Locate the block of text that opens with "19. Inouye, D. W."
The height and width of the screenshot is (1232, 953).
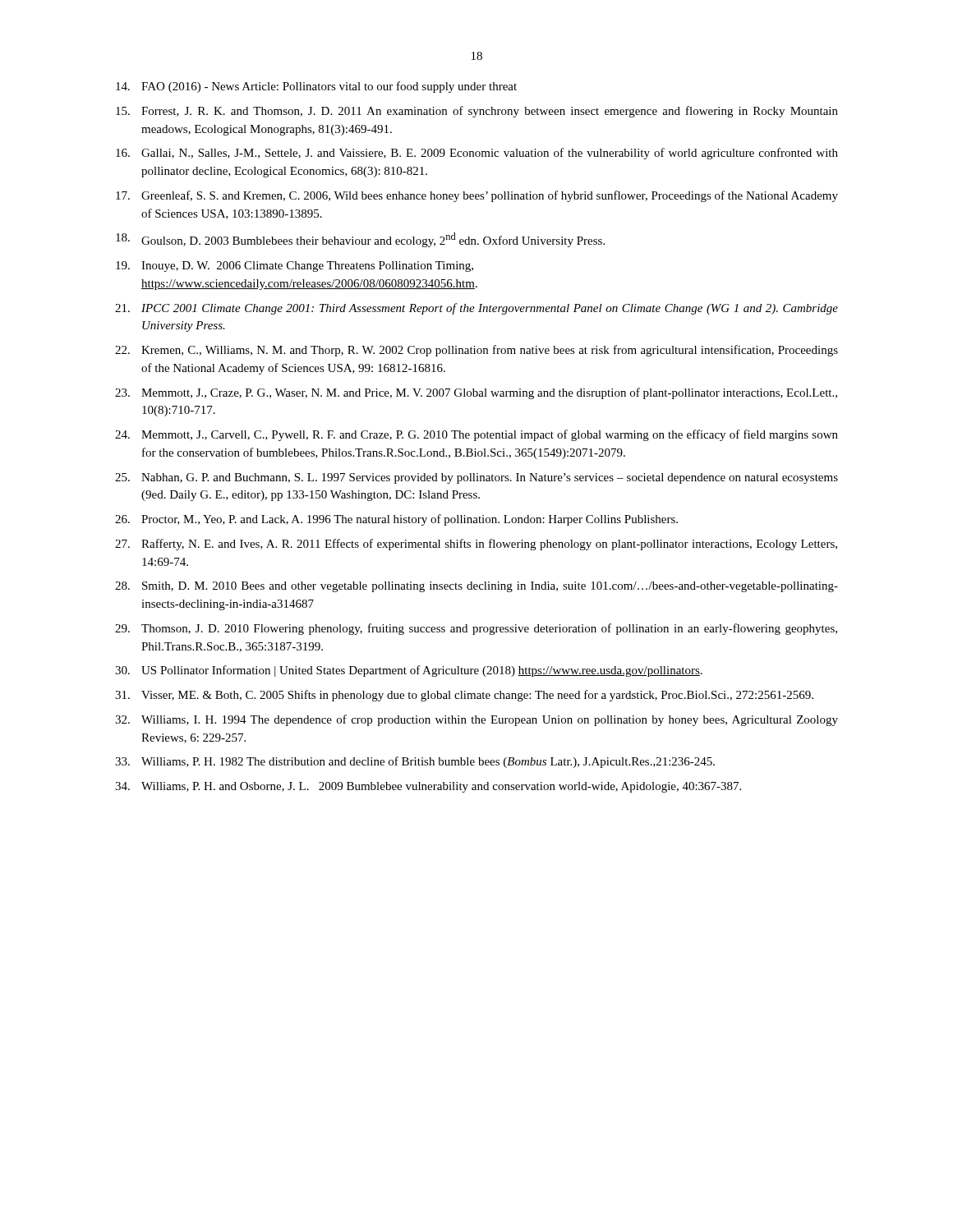click(x=476, y=275)
